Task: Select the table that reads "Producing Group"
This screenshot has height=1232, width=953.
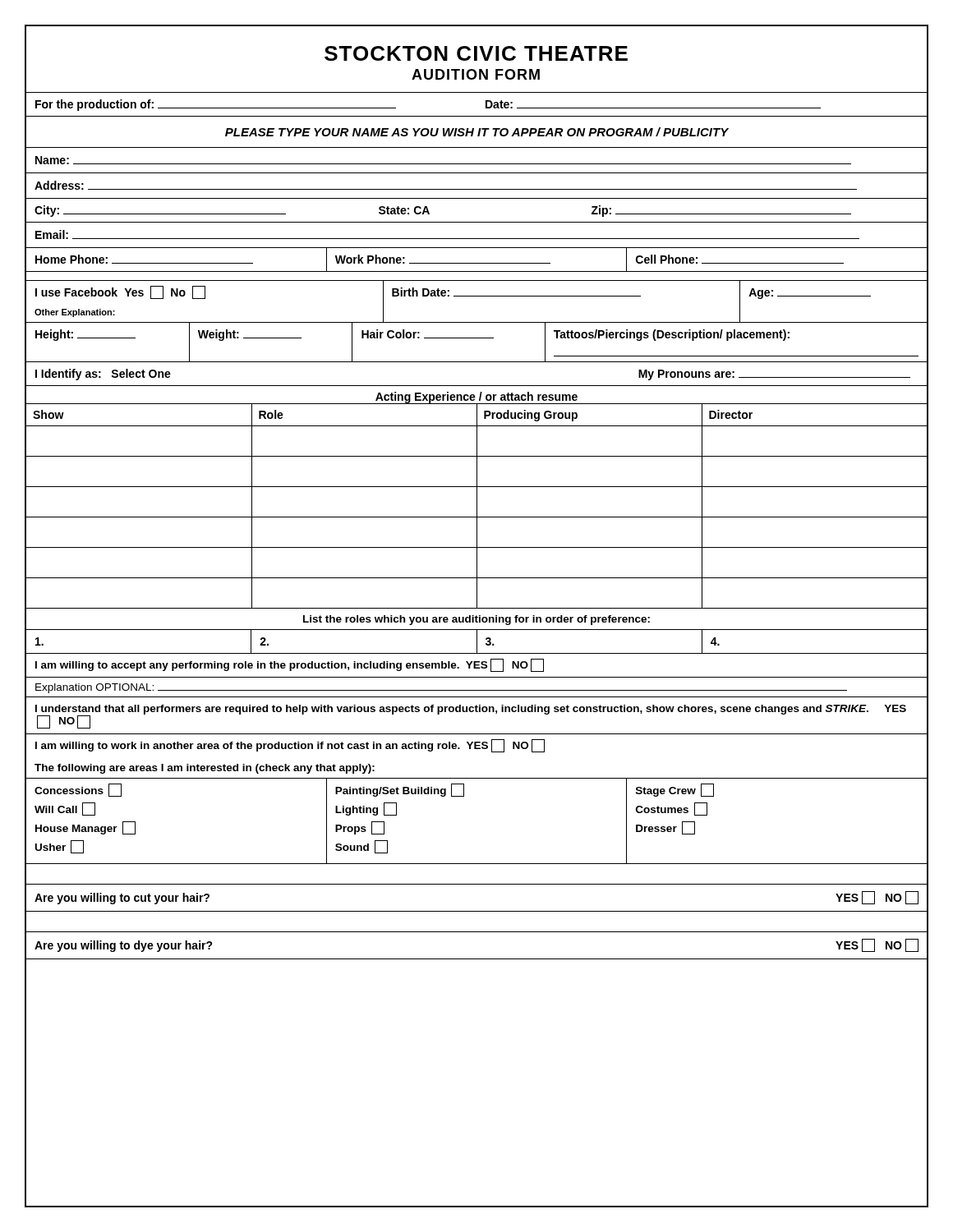Action: click(x=476, y=505)
